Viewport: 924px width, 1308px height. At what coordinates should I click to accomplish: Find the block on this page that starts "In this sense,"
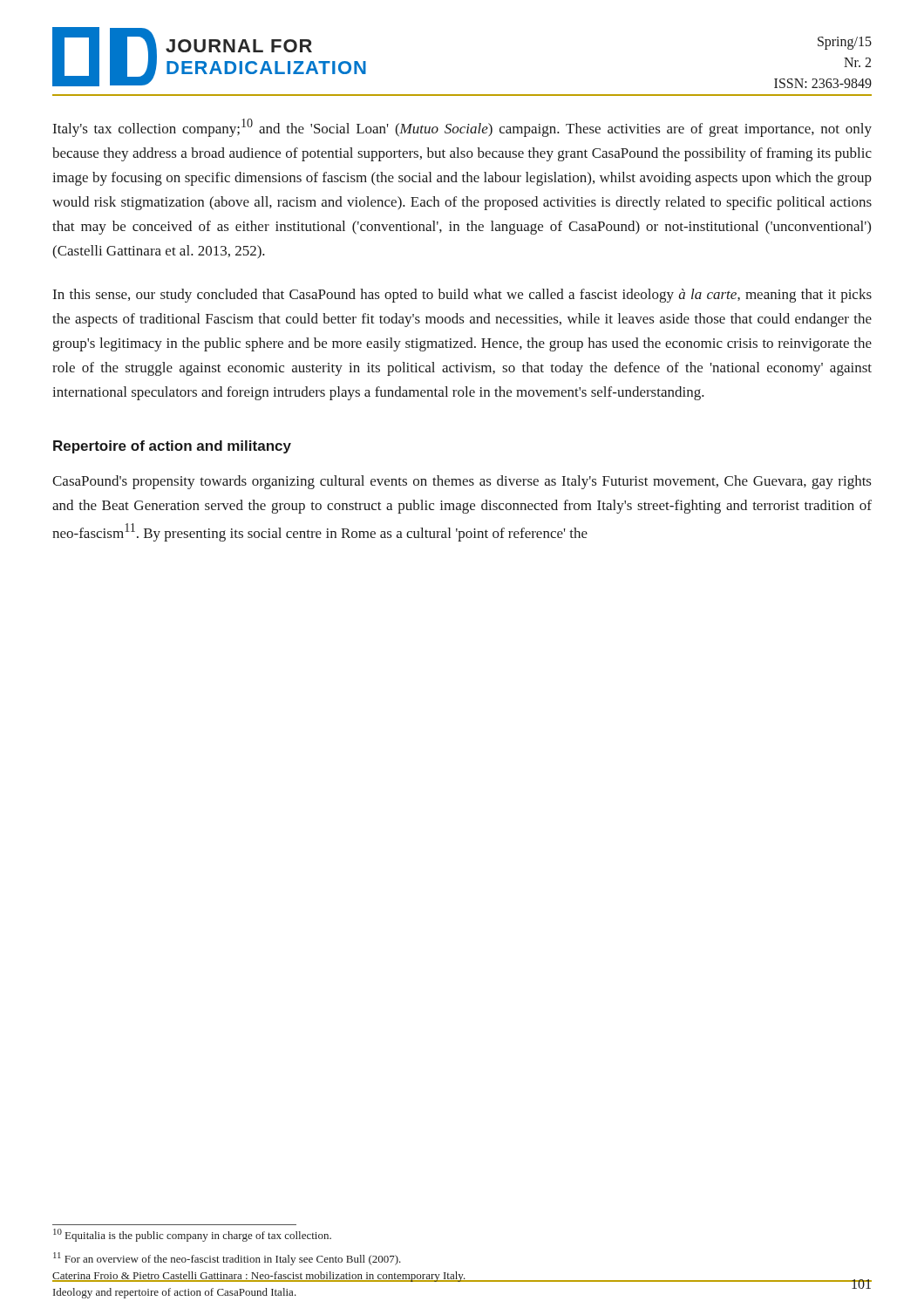[462, 343]
